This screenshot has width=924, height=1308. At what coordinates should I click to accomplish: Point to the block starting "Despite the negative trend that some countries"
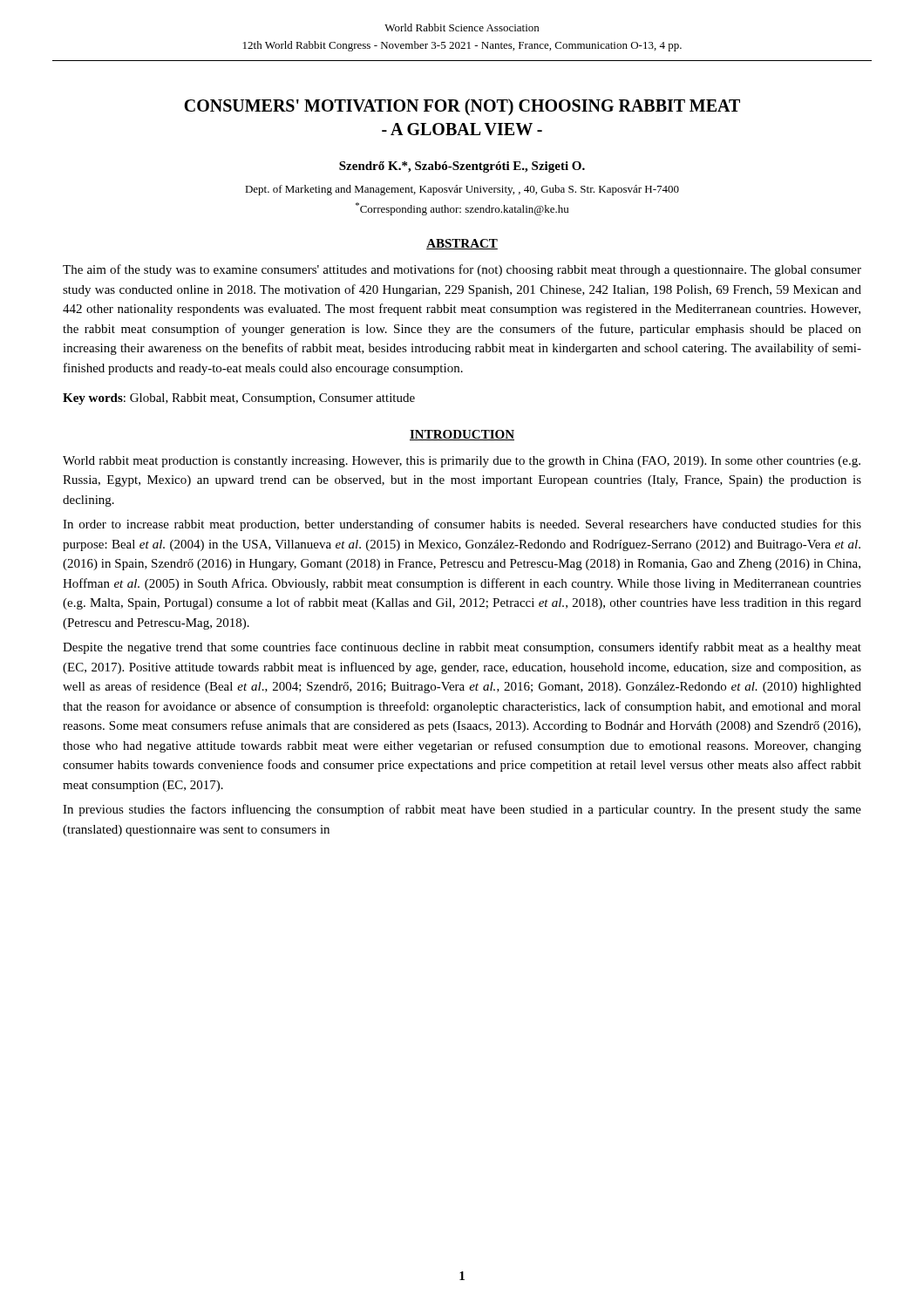462,716
